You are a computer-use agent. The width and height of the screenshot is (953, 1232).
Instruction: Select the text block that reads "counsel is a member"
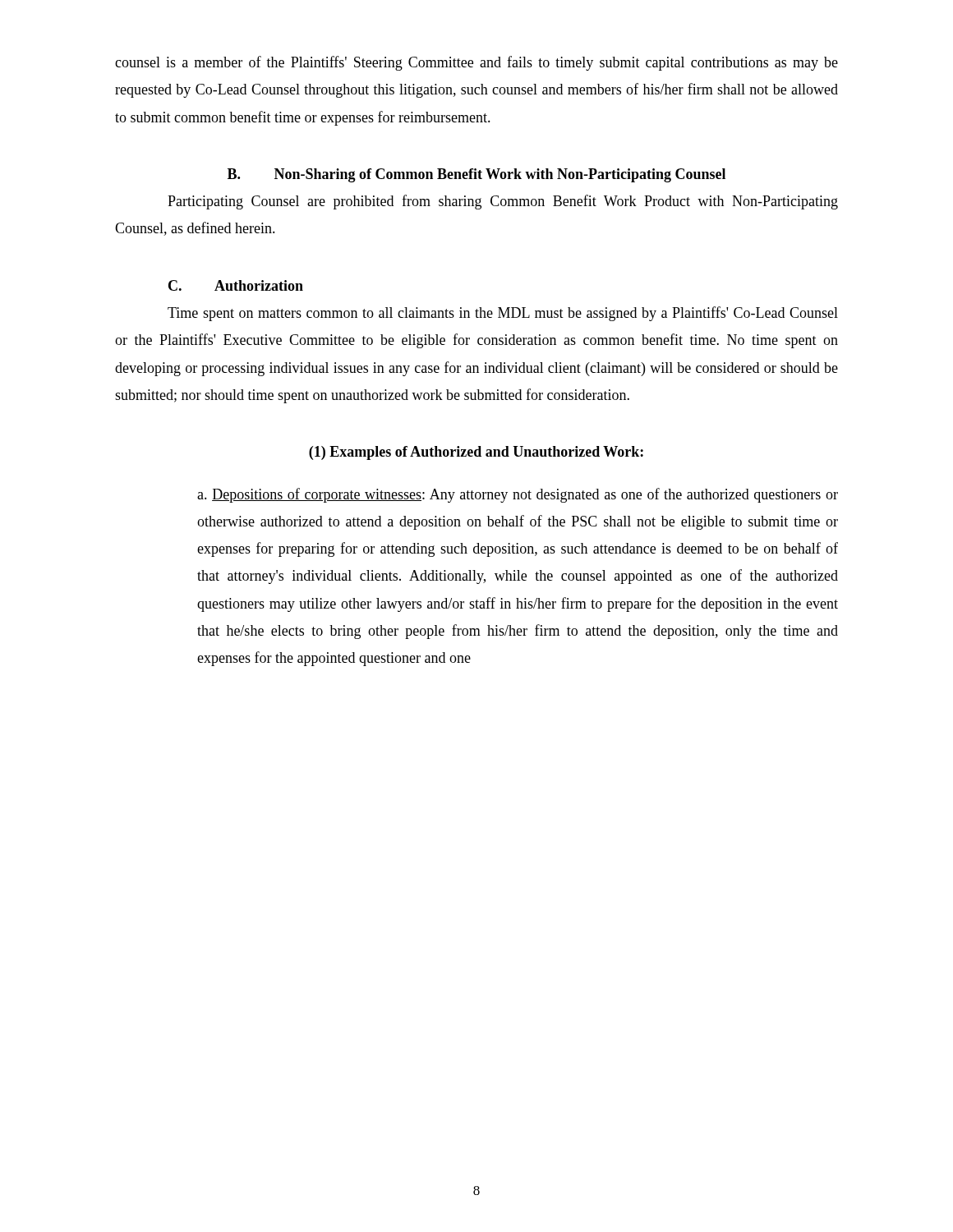coord(476,90)
